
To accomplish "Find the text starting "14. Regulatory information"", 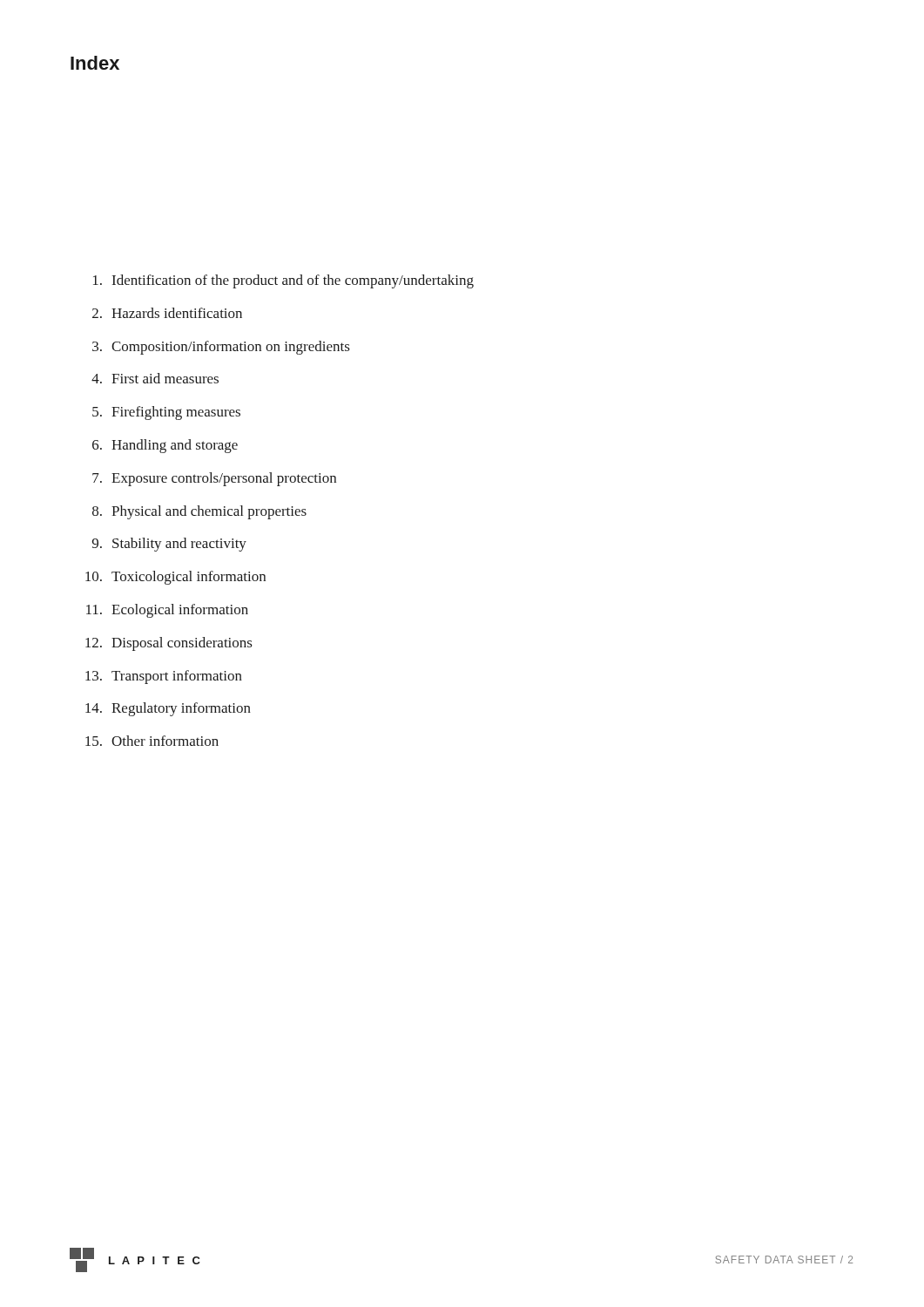I will (160, 709).
